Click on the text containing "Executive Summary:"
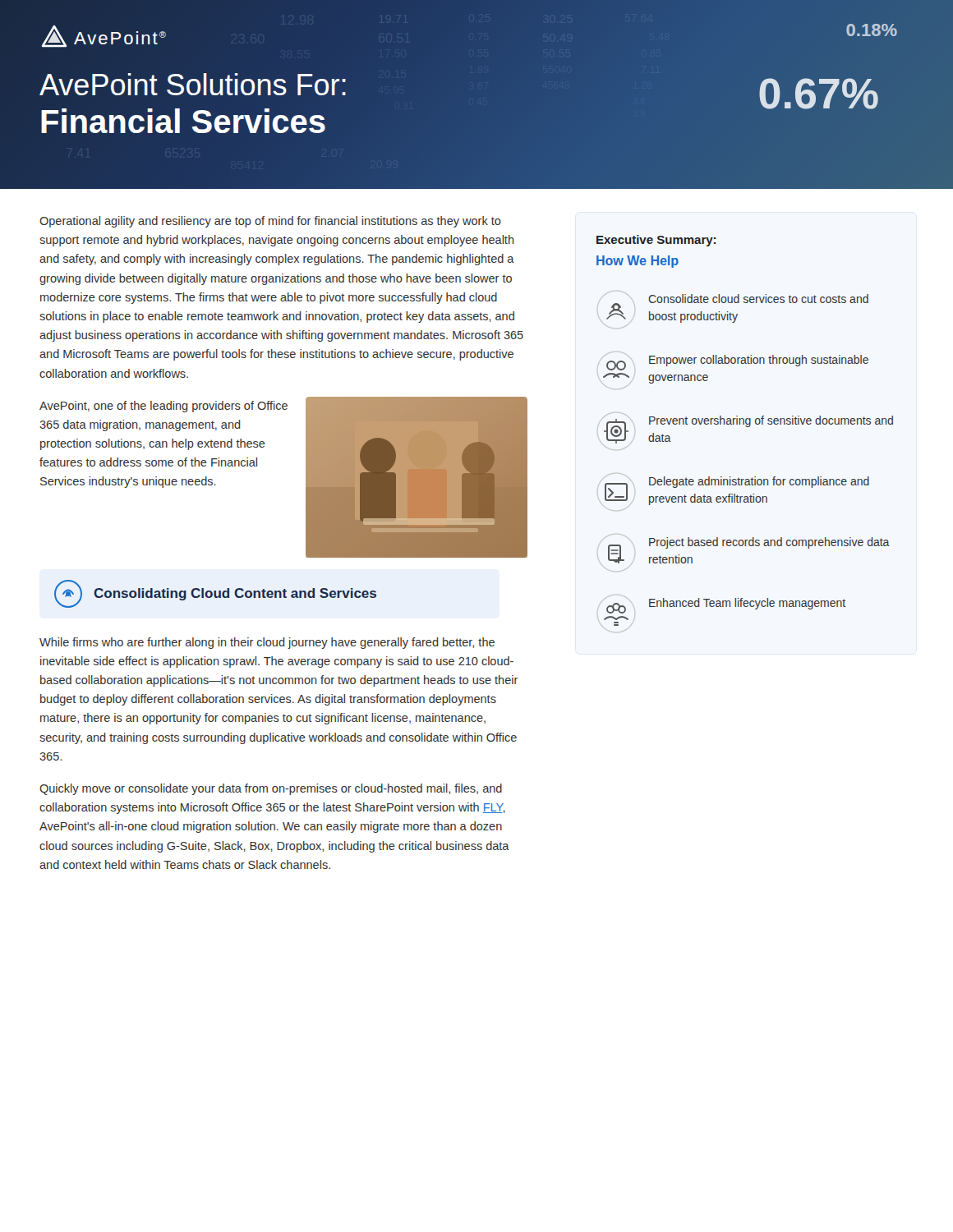The width and height of the screenshot is (953, 1232). tap(656, 239)
